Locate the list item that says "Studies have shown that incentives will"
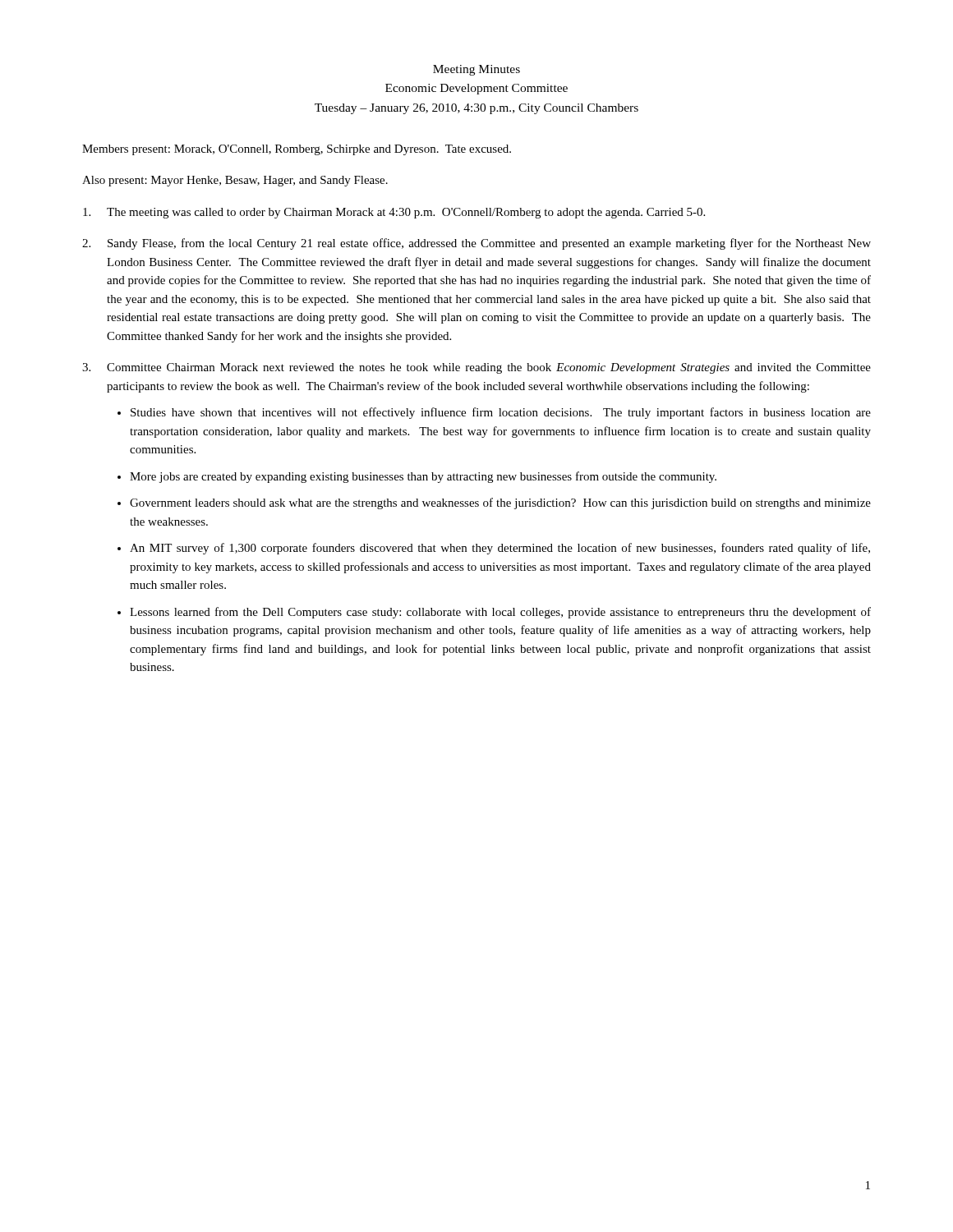The height and width of the screenshot is (1232, 953). tap(500, 431)
